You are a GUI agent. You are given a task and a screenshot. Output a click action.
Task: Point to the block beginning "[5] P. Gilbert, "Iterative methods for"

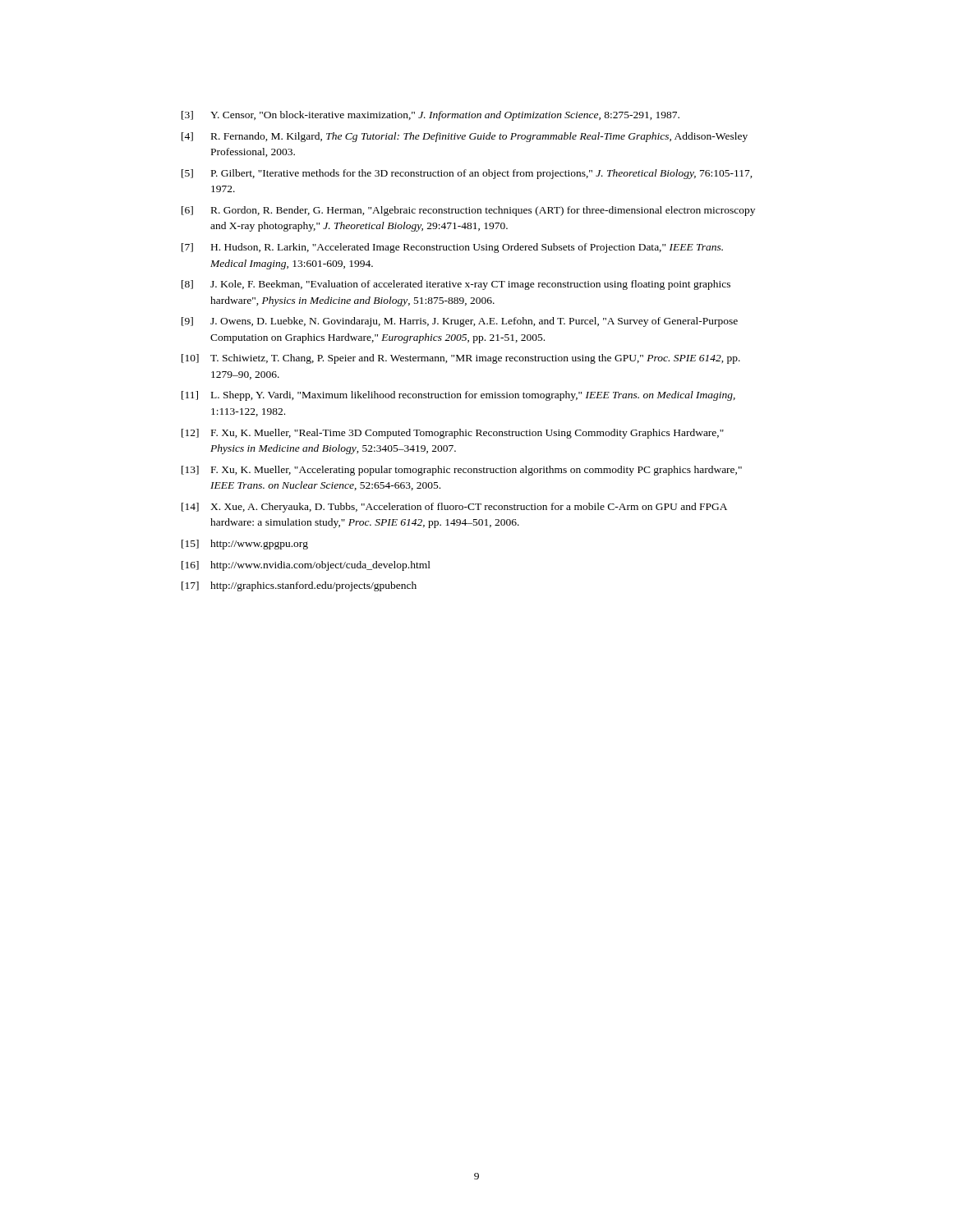(x=468, y=181)
